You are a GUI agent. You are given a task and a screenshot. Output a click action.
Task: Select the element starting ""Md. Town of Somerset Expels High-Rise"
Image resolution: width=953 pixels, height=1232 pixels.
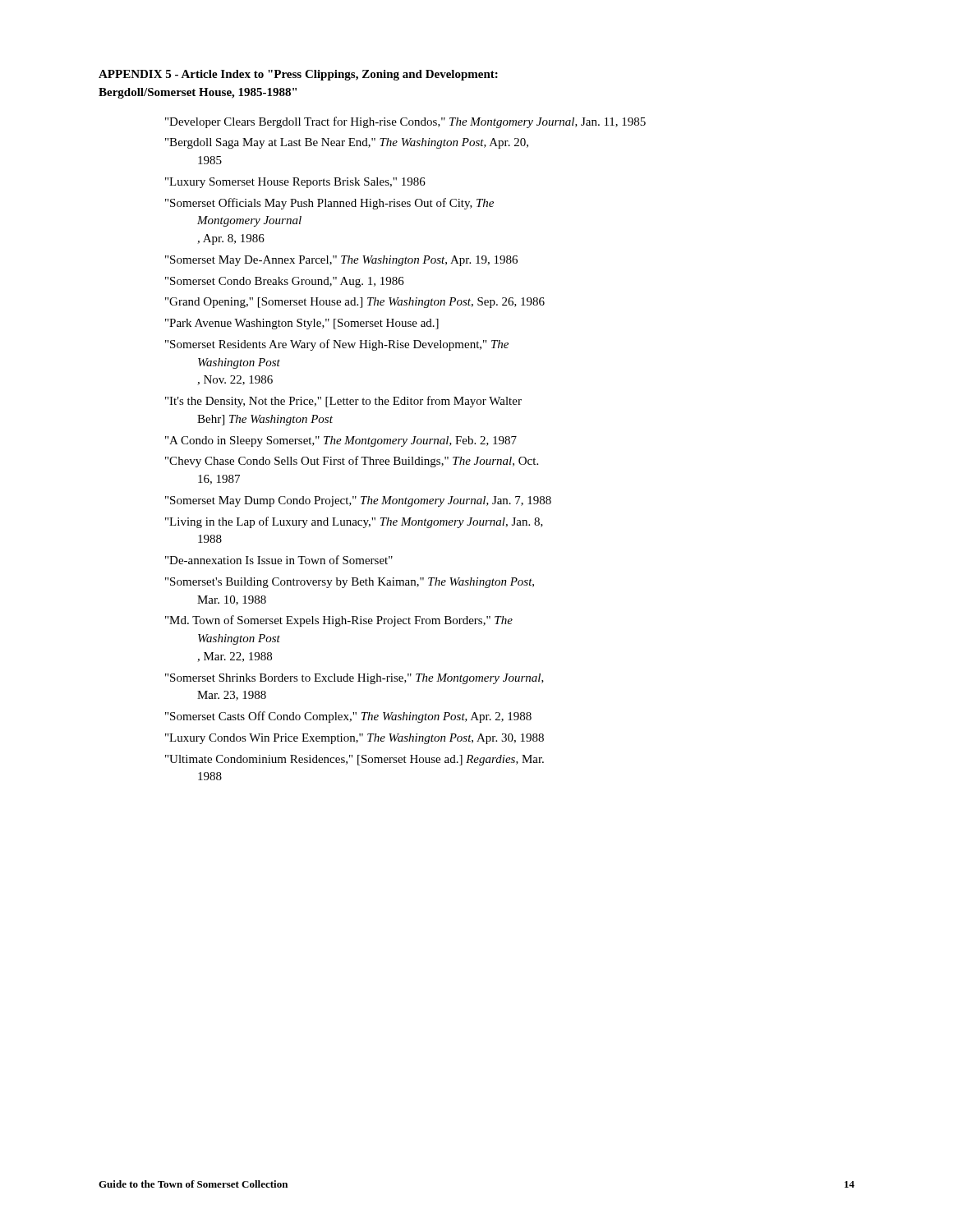pyautogui.click(x=339, y=621)
